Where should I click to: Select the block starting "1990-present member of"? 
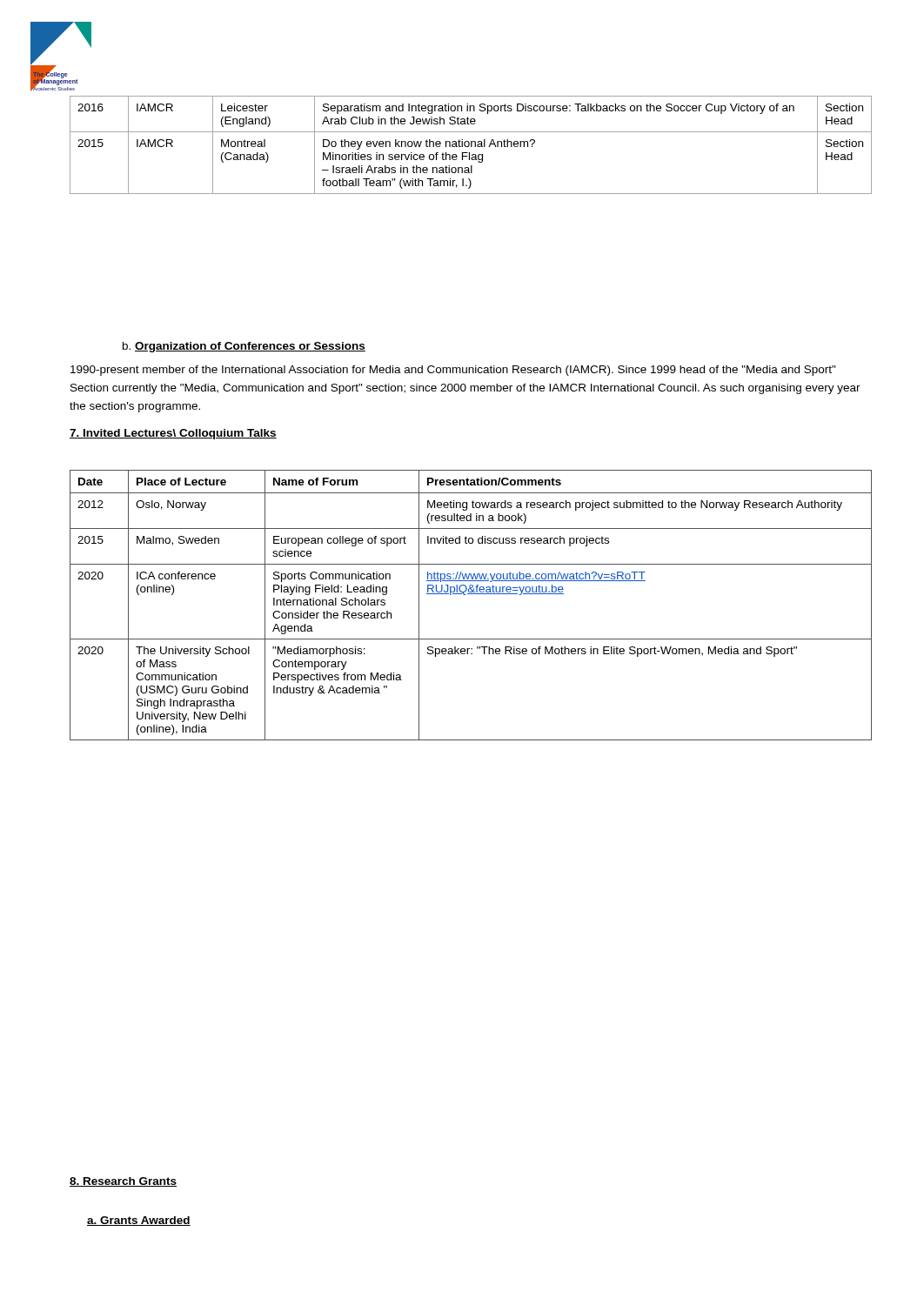click(465, 388)
